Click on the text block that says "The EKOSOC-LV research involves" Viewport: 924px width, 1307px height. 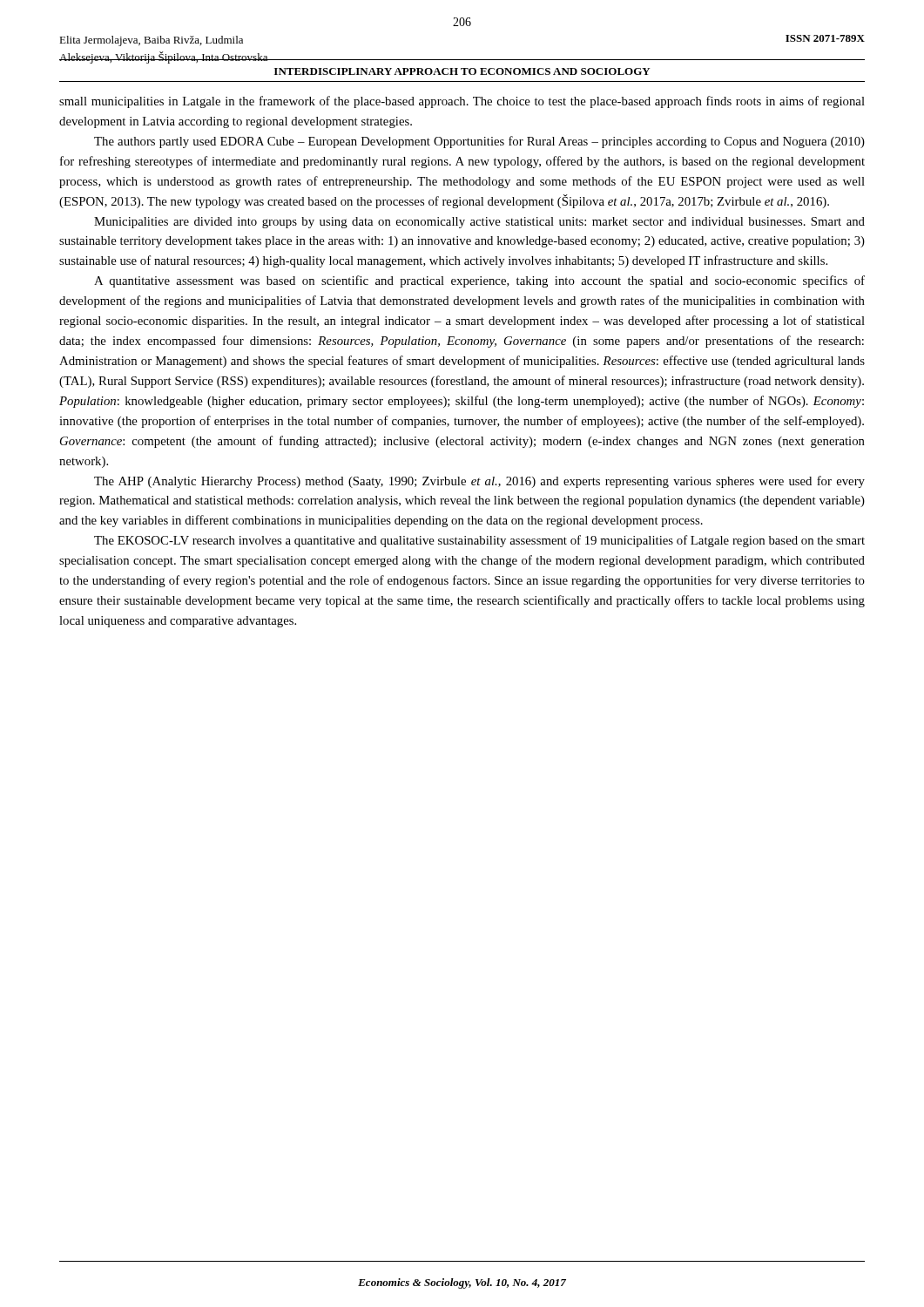[462, 581]
